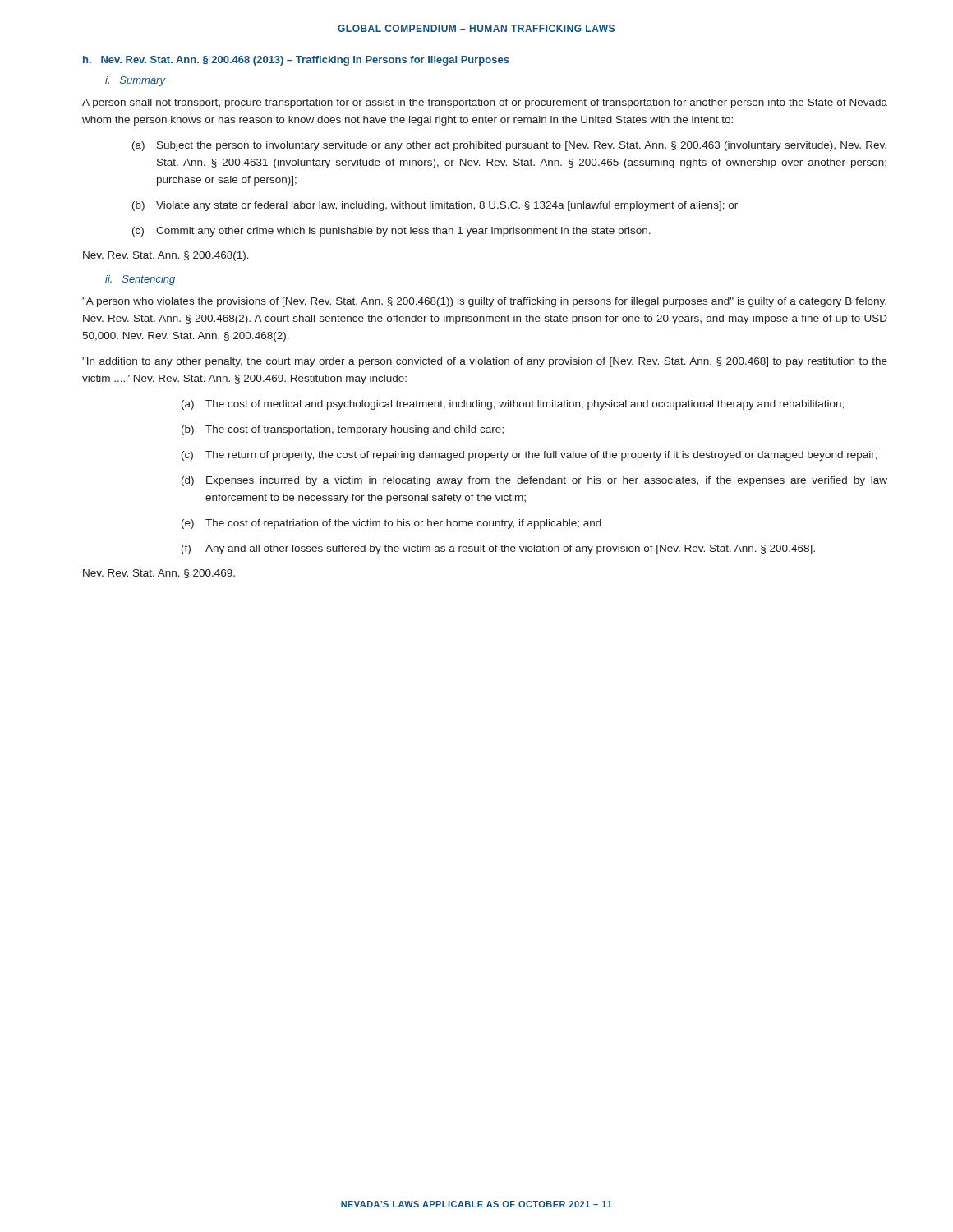Find the section header with the text "ii. Sentencing"
Screen dimensions: 1232x953
[x=140, y=279]
